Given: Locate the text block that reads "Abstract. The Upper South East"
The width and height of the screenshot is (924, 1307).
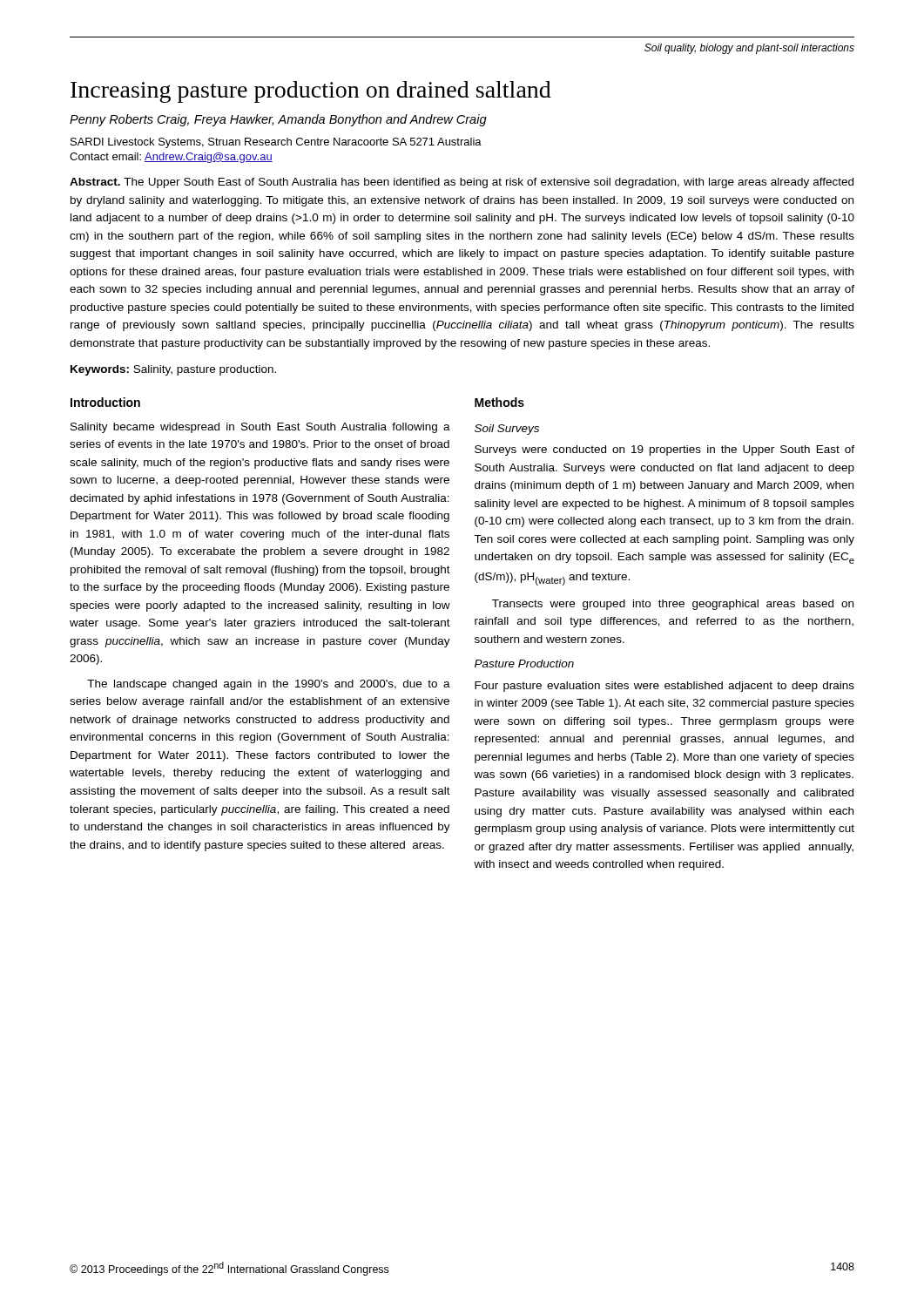Looking at the screenshot, I should point(462,262).
